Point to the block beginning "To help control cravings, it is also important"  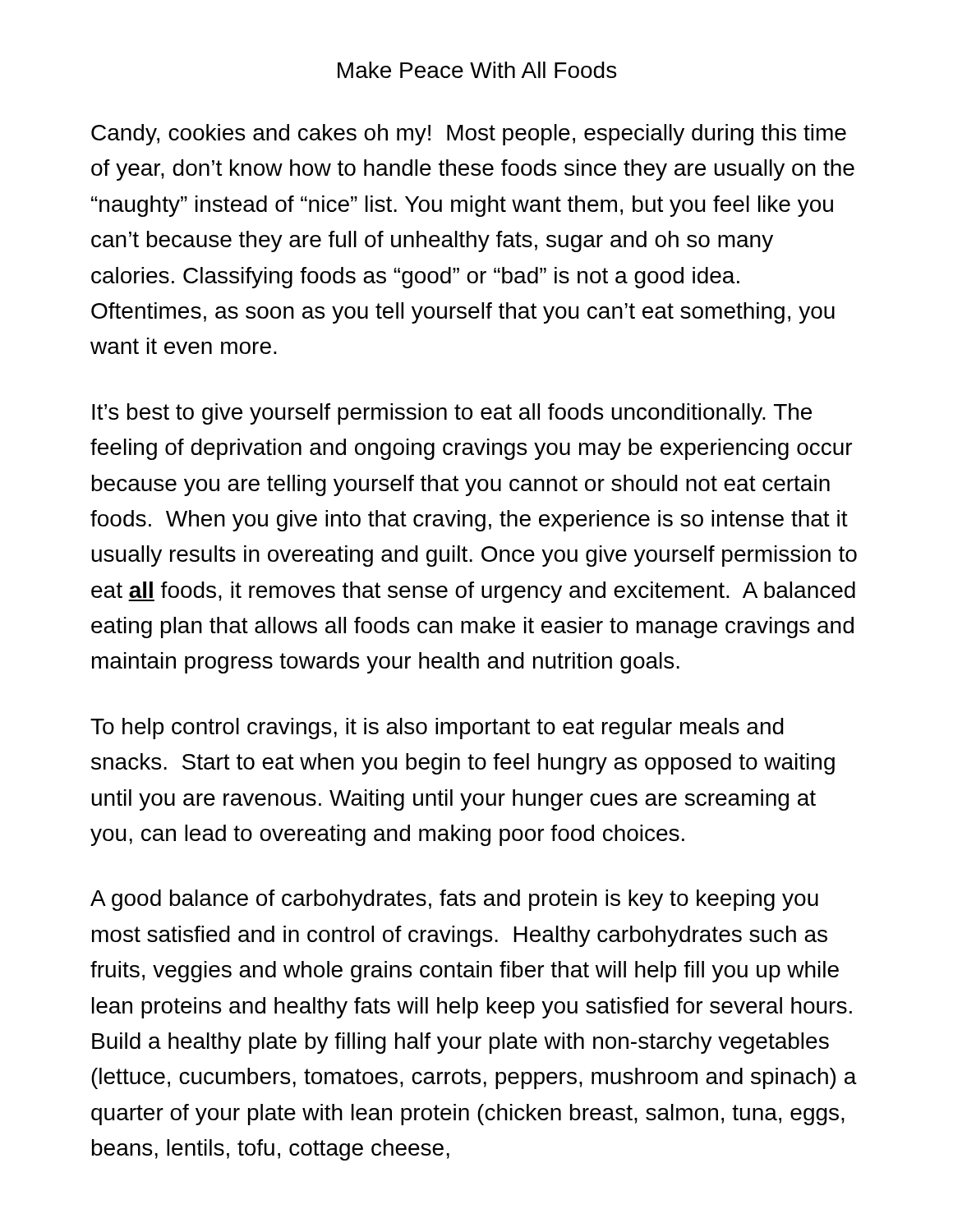click(x=463, y=780)
